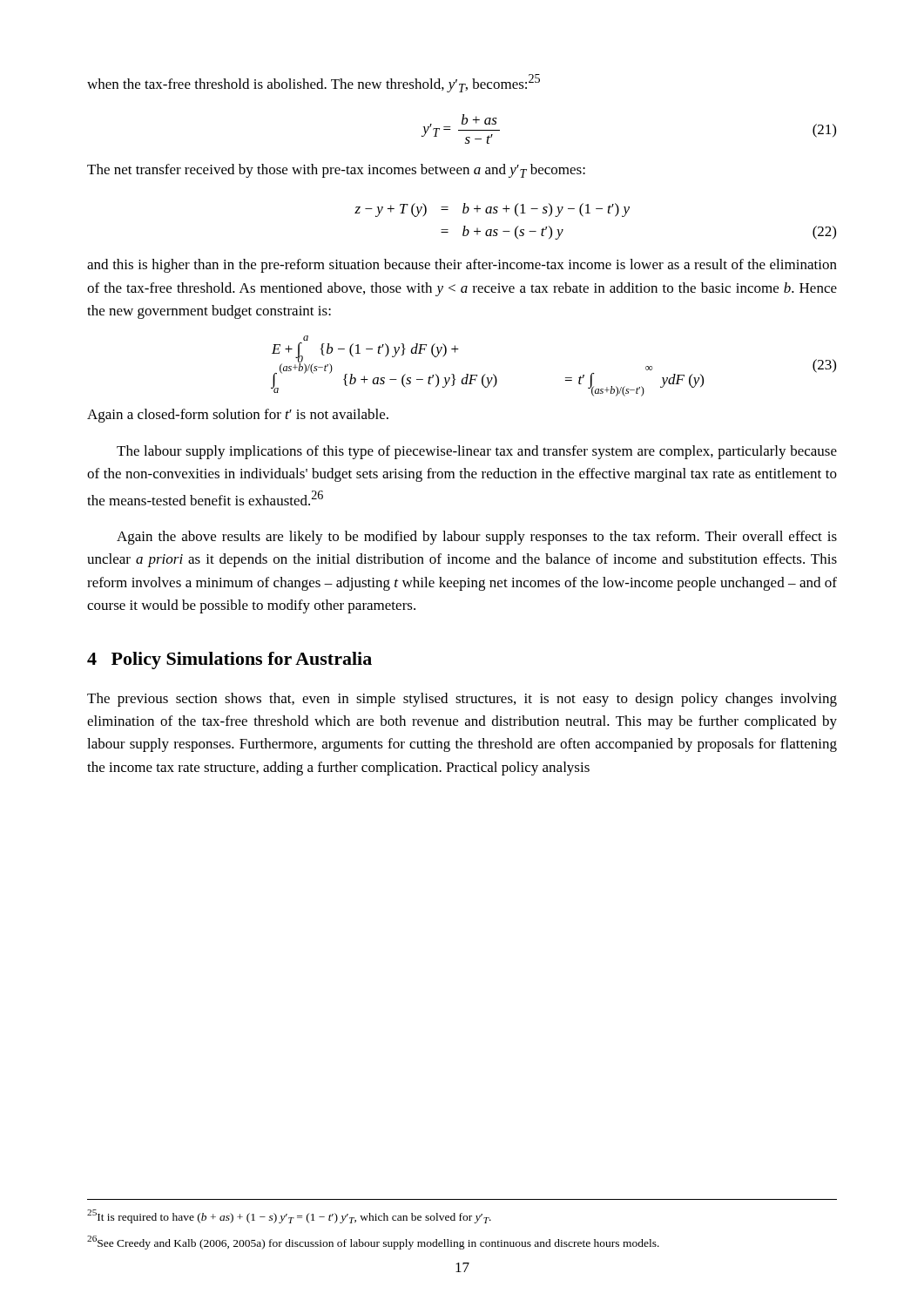The height and width of the screenshot is (1307, 924).
Task: Locate the formula that reads "E + ∫0a {b − (1 − t′)"
Action: [x=462, y=365]
